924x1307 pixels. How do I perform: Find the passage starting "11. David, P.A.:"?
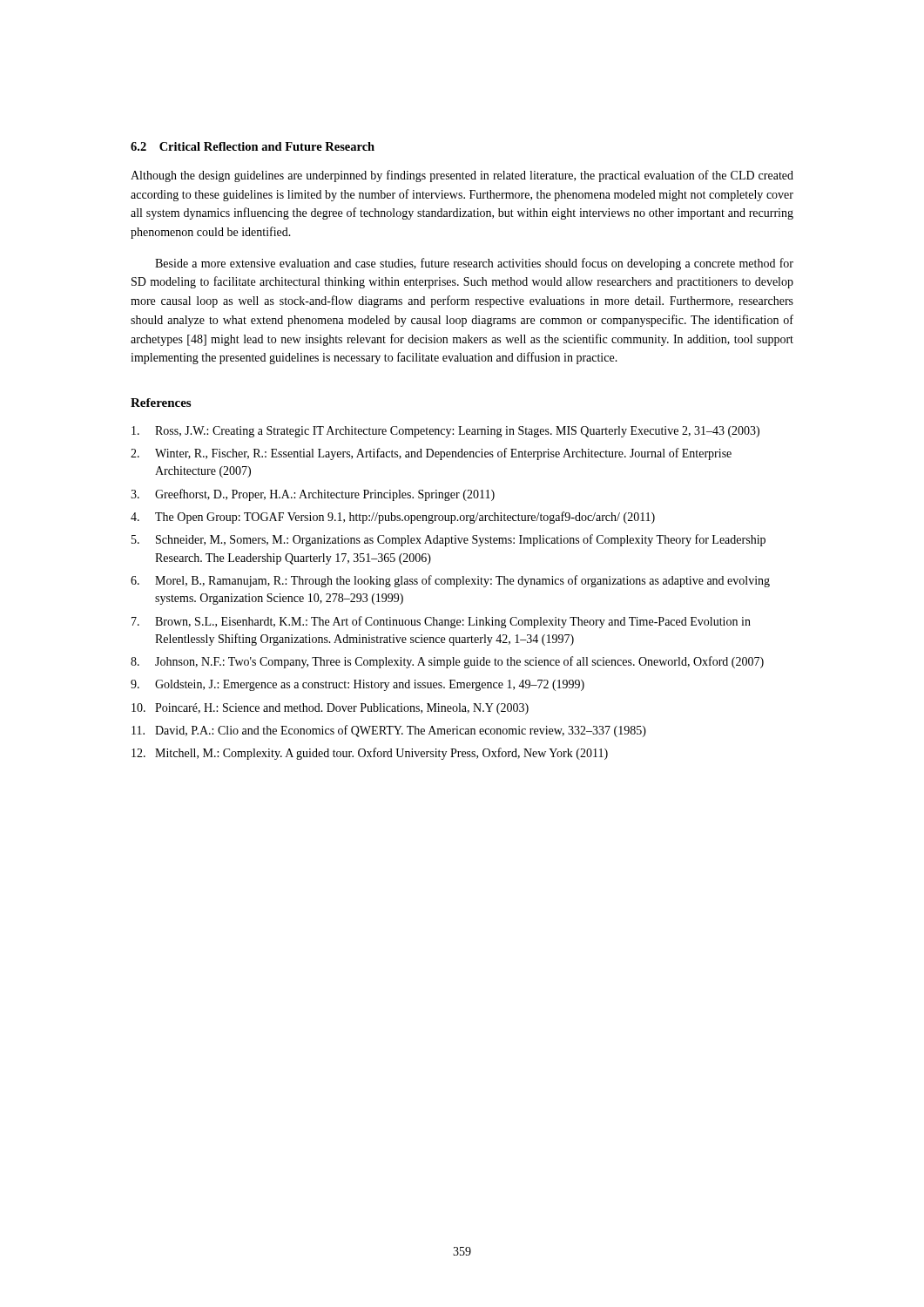pyautogui.click(x=388, y=731)
